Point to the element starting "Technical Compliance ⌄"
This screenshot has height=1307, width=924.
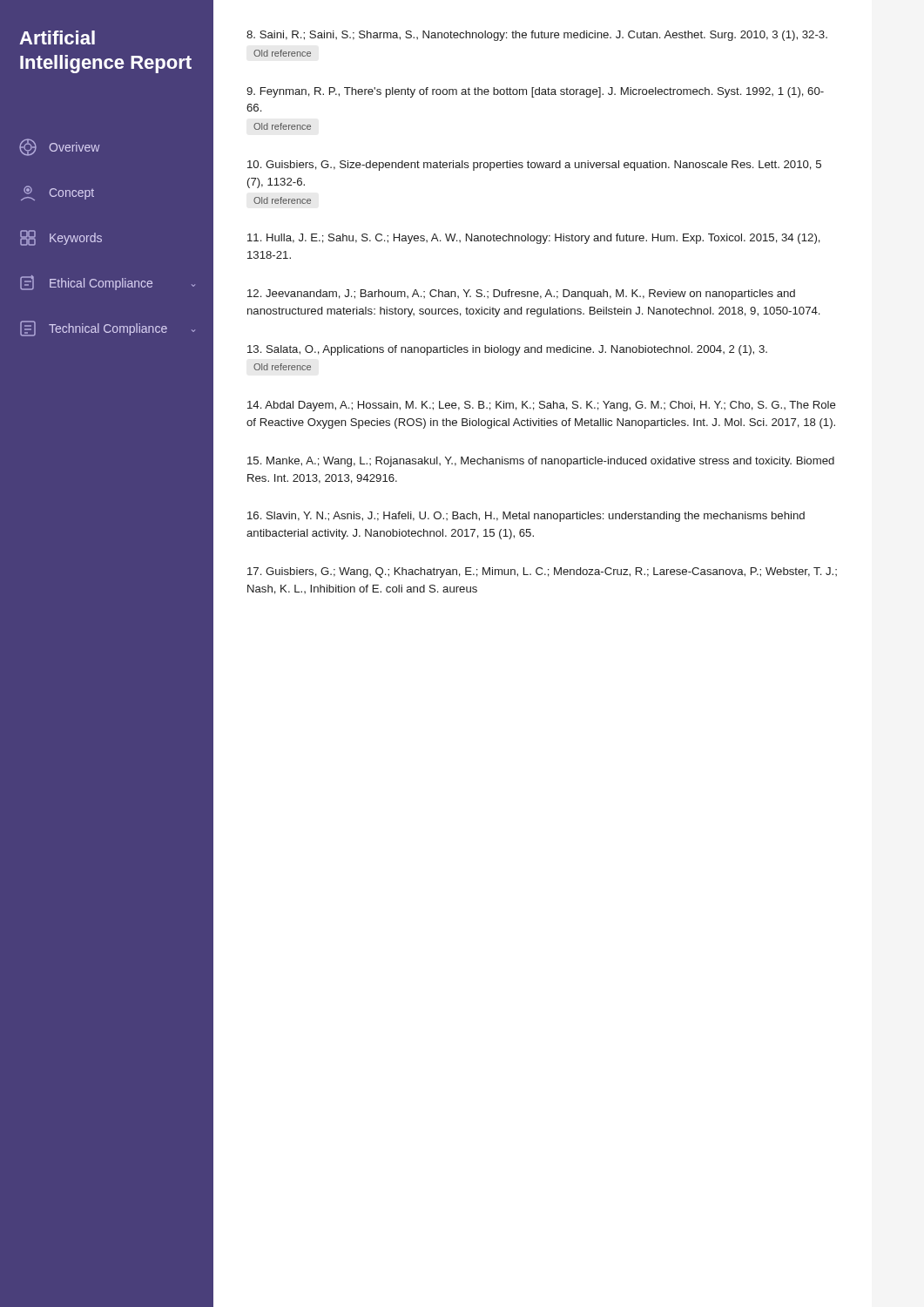pos(107,329)
